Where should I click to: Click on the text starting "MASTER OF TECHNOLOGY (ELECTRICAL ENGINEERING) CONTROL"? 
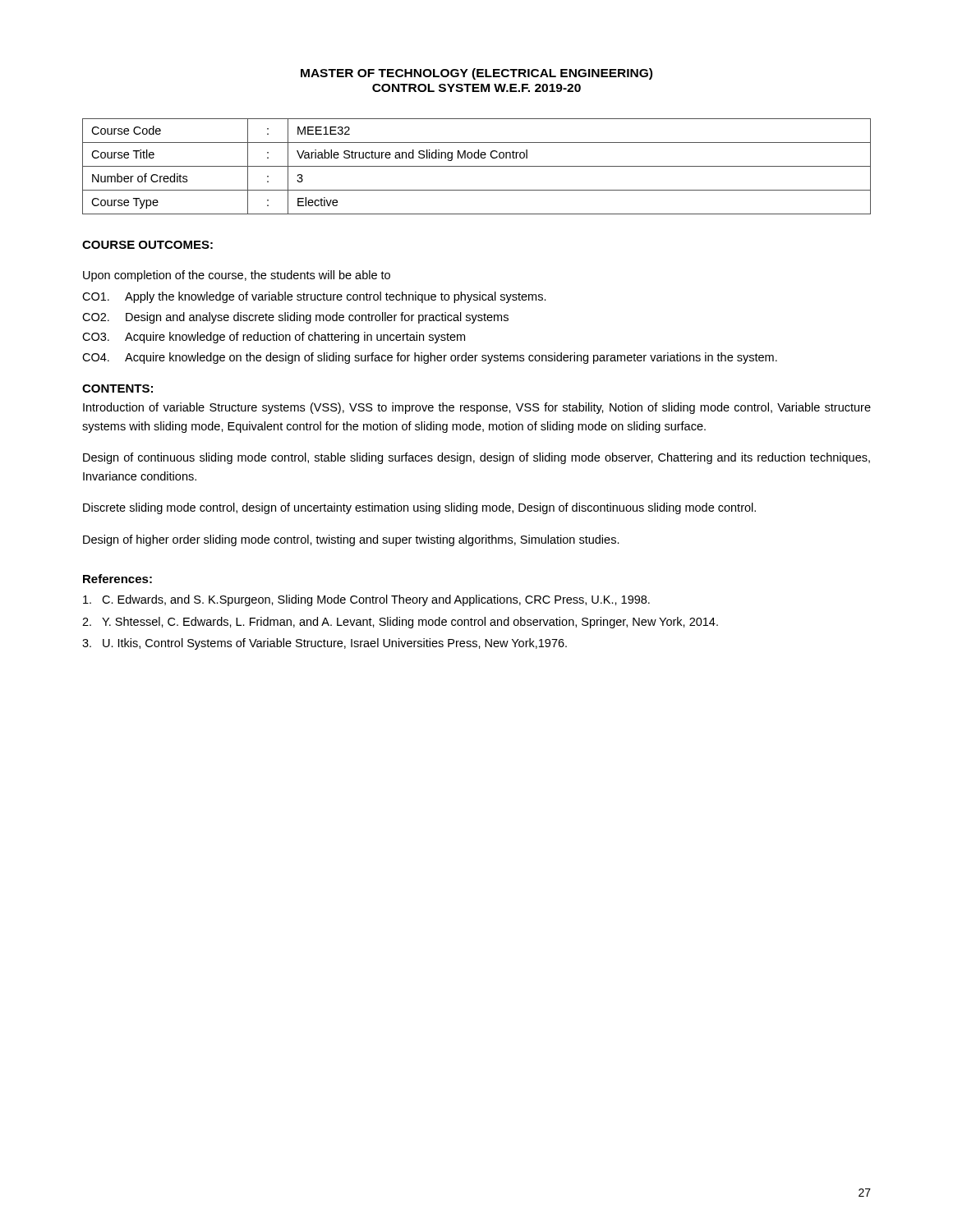[476, 80]
